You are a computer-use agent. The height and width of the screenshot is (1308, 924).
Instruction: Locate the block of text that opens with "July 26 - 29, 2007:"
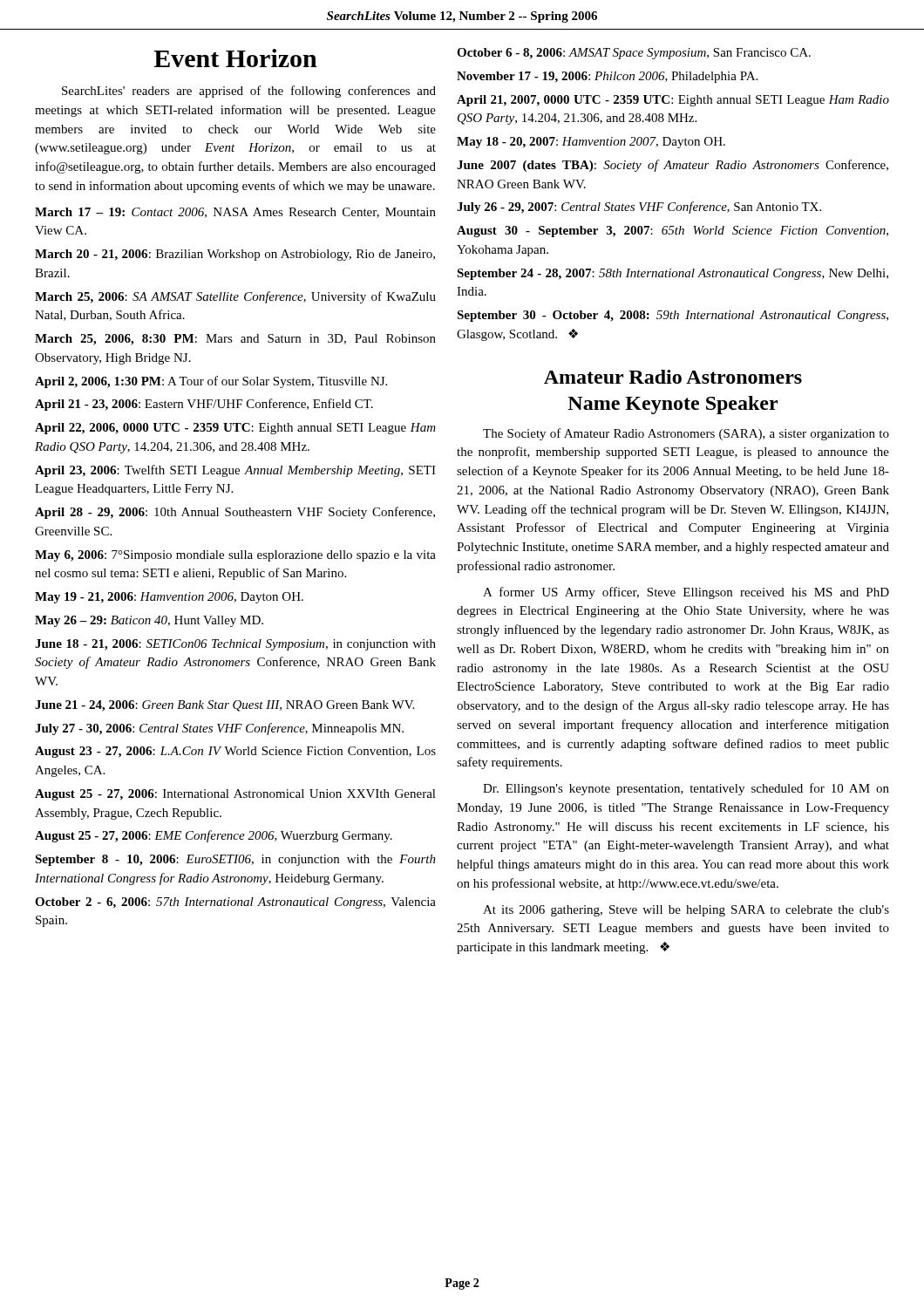point(639,207)
